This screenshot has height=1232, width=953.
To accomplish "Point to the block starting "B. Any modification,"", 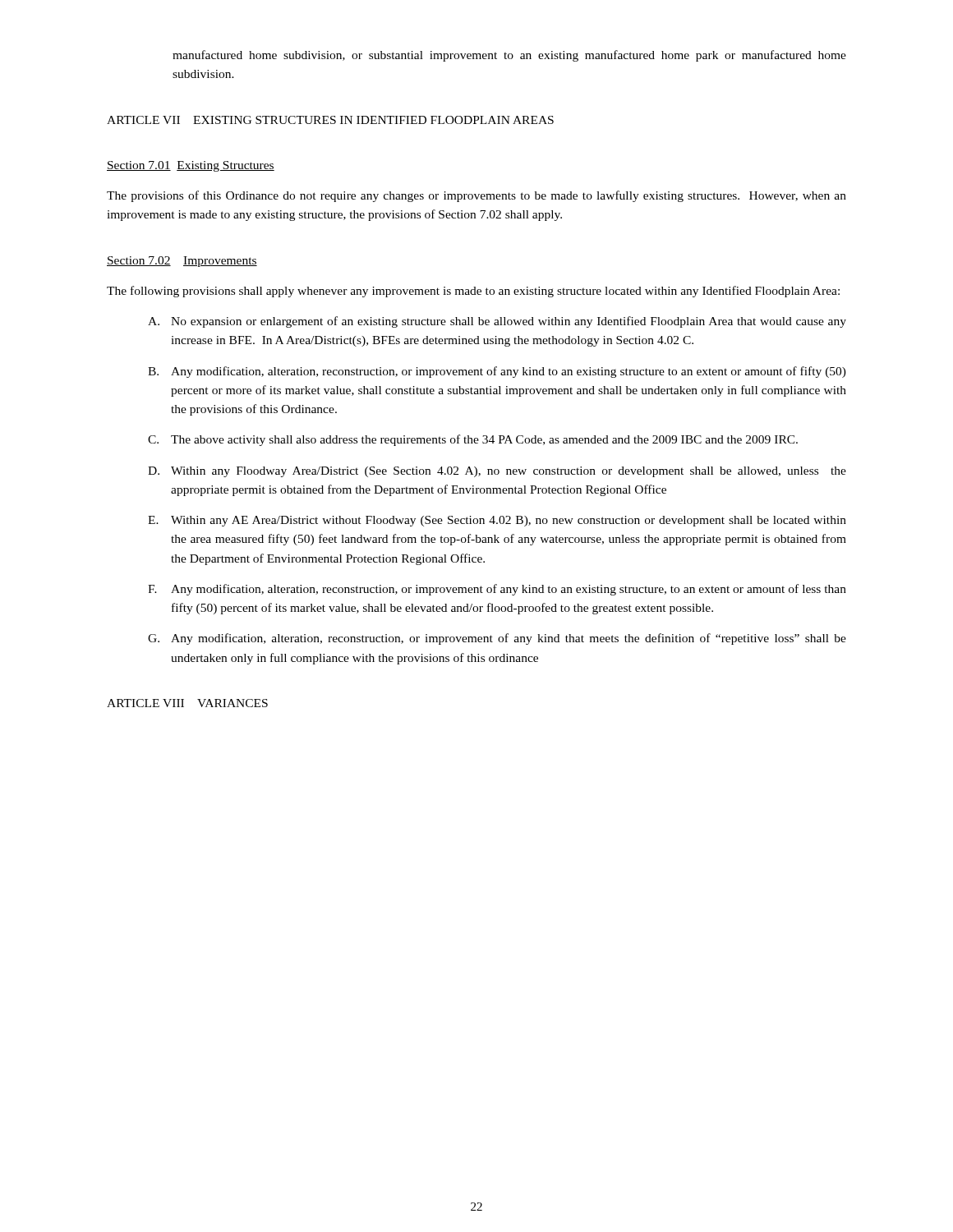I will [497, 390].
